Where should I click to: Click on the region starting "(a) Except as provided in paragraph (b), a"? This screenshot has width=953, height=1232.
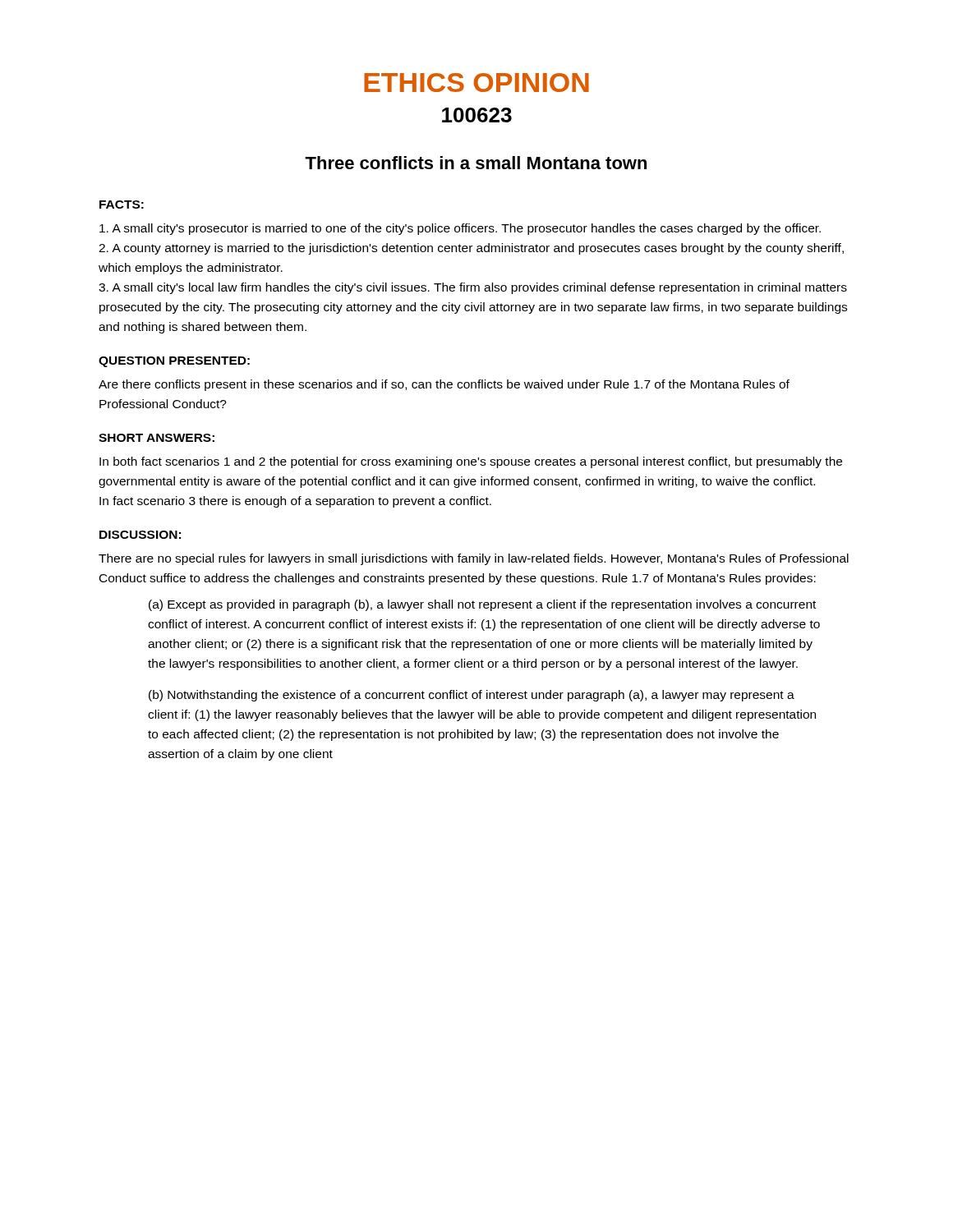click(x=484, y=634)
